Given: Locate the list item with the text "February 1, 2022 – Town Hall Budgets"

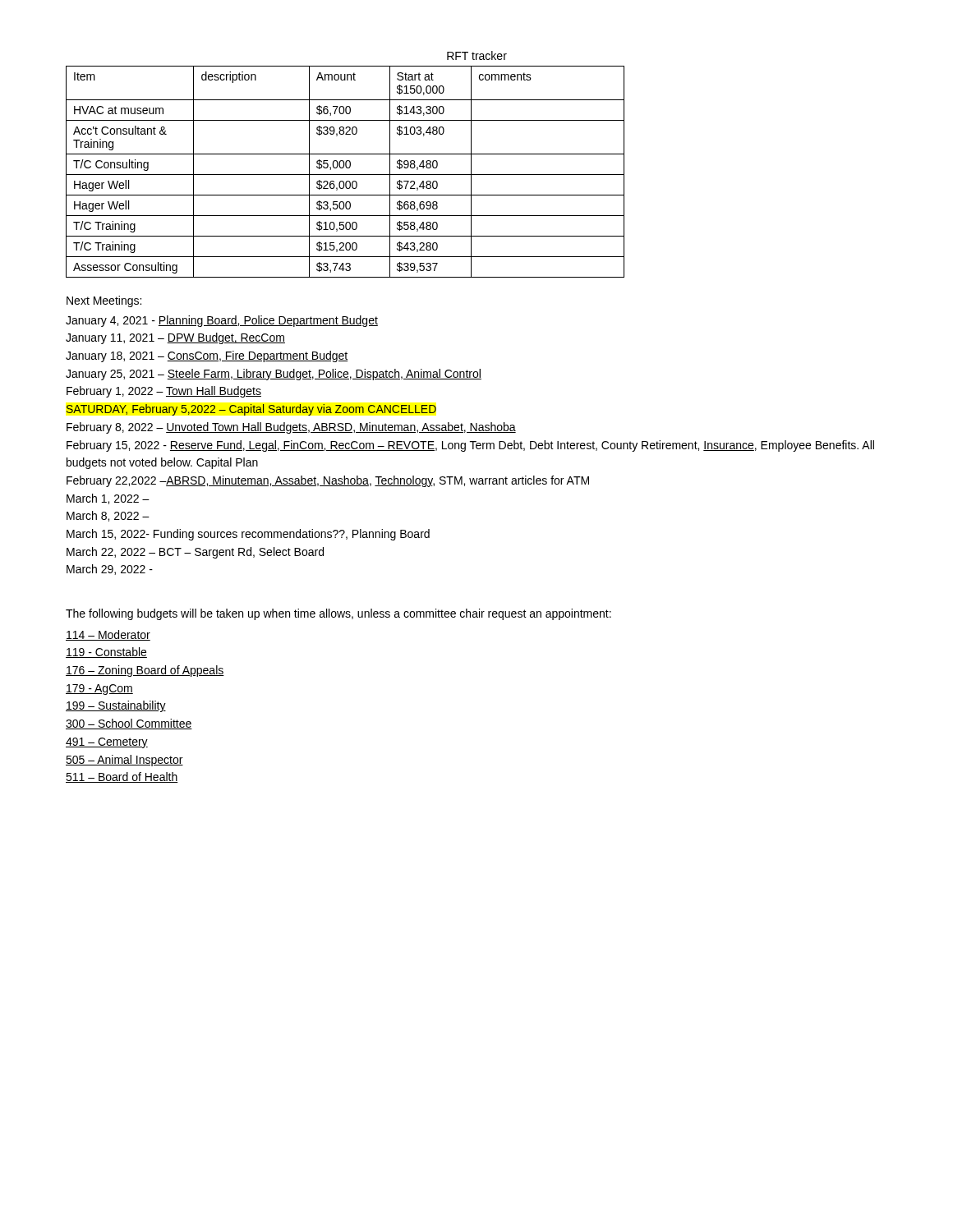Looking at the screenshot, I should pos(163,391).
